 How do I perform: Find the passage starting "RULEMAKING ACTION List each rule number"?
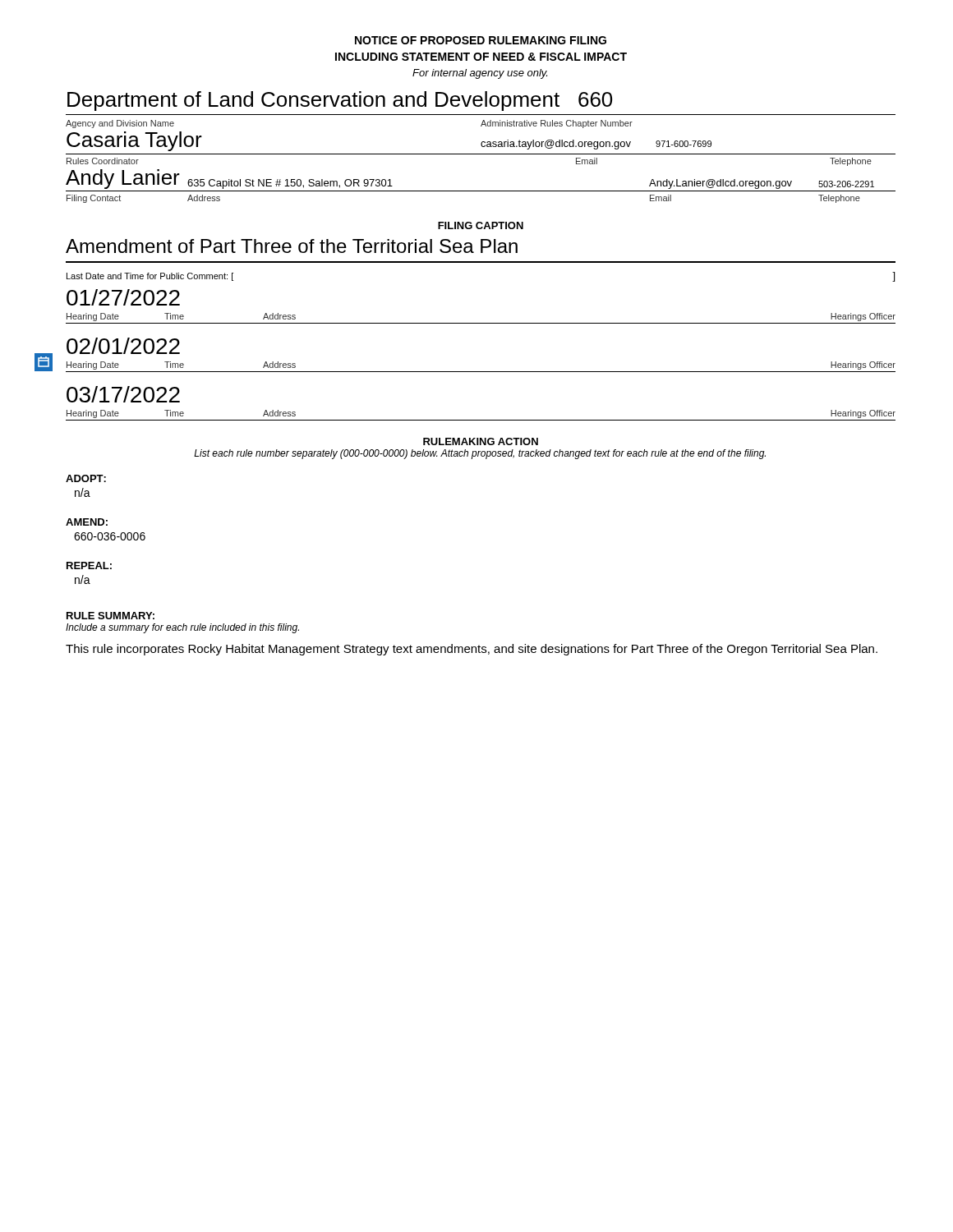(x=481, y=448)
